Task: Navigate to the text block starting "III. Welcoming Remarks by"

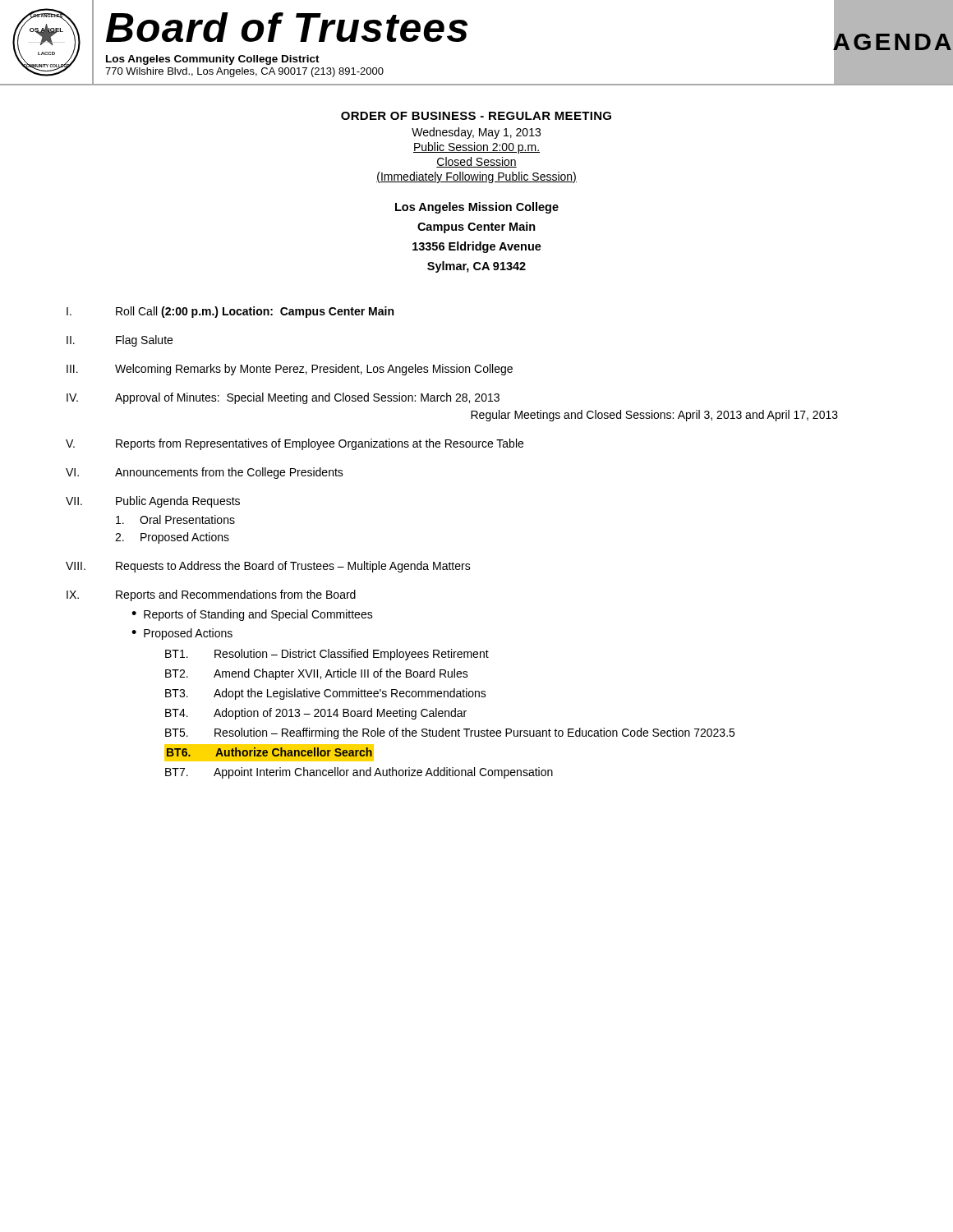Action: 476,369
